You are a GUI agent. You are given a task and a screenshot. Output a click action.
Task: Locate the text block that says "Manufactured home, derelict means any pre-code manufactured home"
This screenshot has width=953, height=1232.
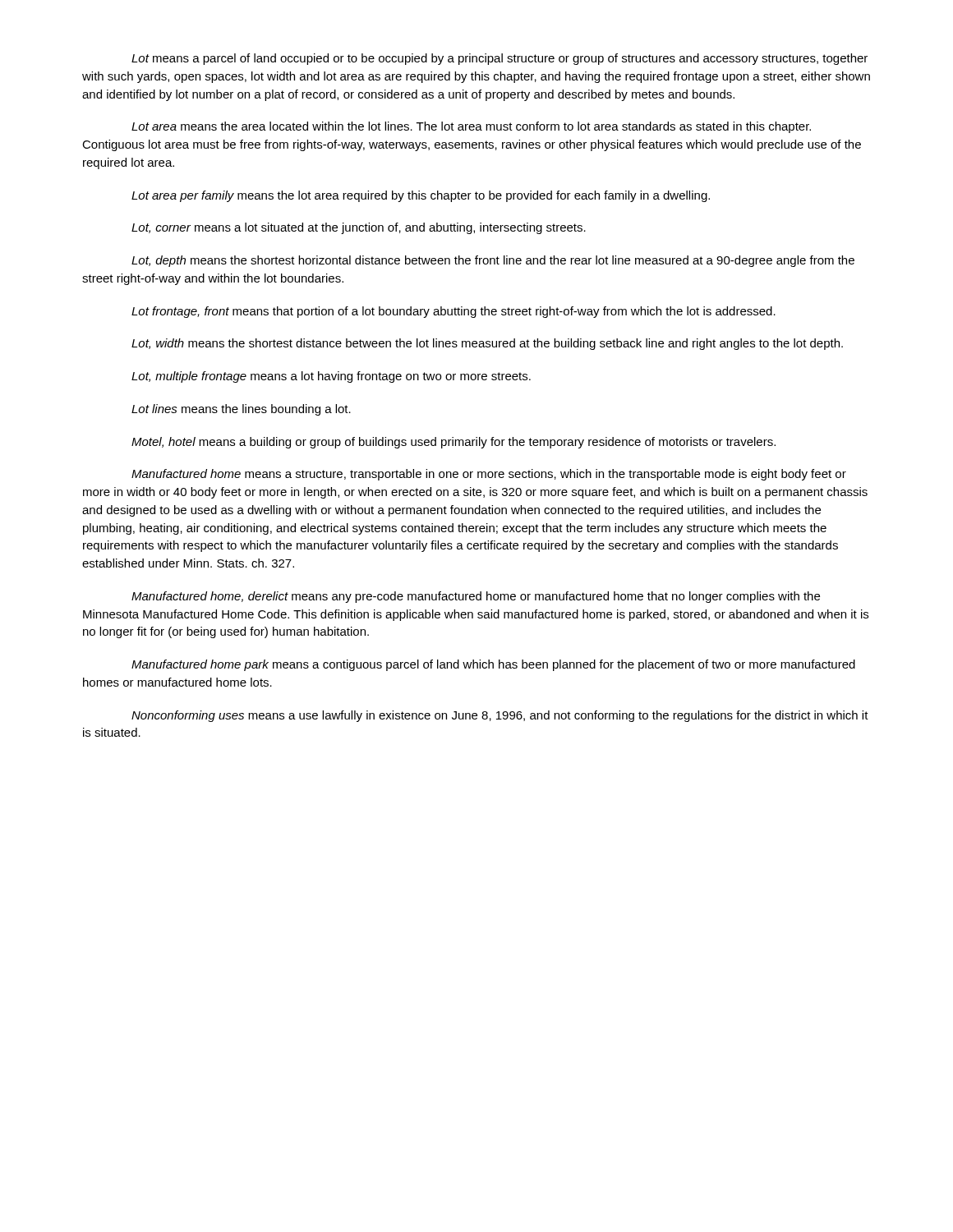pos(476,614)
